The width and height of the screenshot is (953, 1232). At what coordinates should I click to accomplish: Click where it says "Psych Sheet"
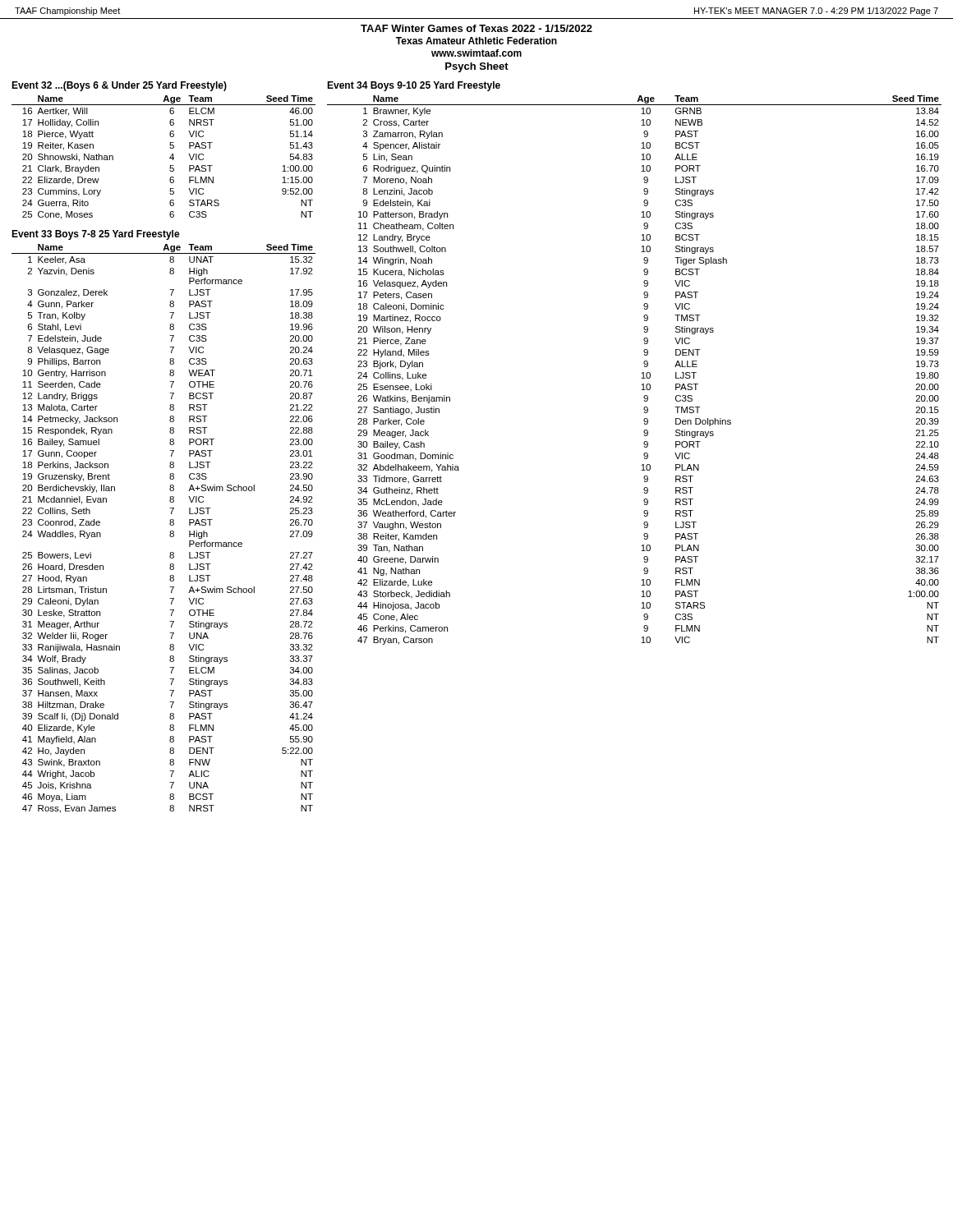(476, 66)
